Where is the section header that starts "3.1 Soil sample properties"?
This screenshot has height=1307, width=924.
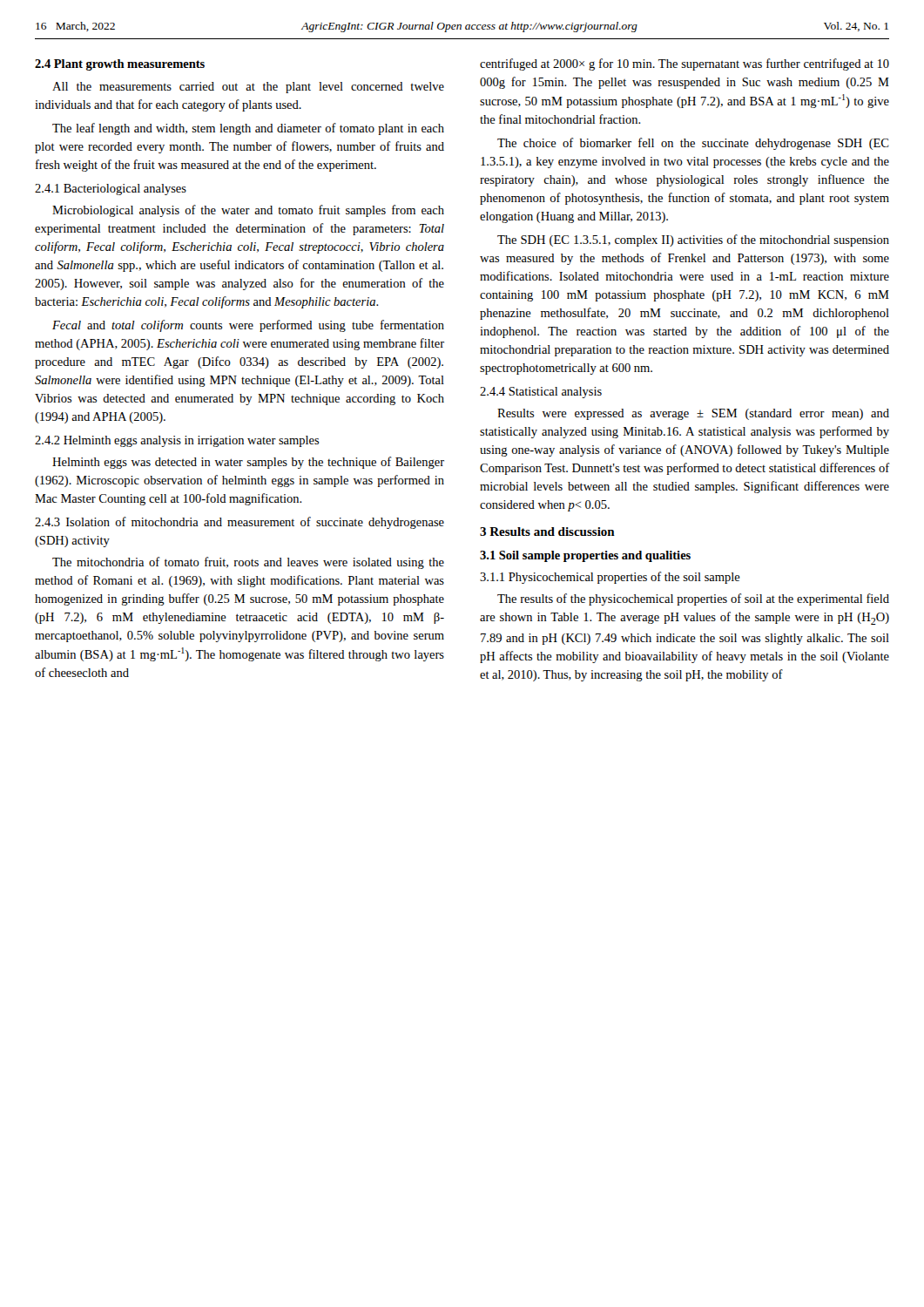(x=585, y=555)
